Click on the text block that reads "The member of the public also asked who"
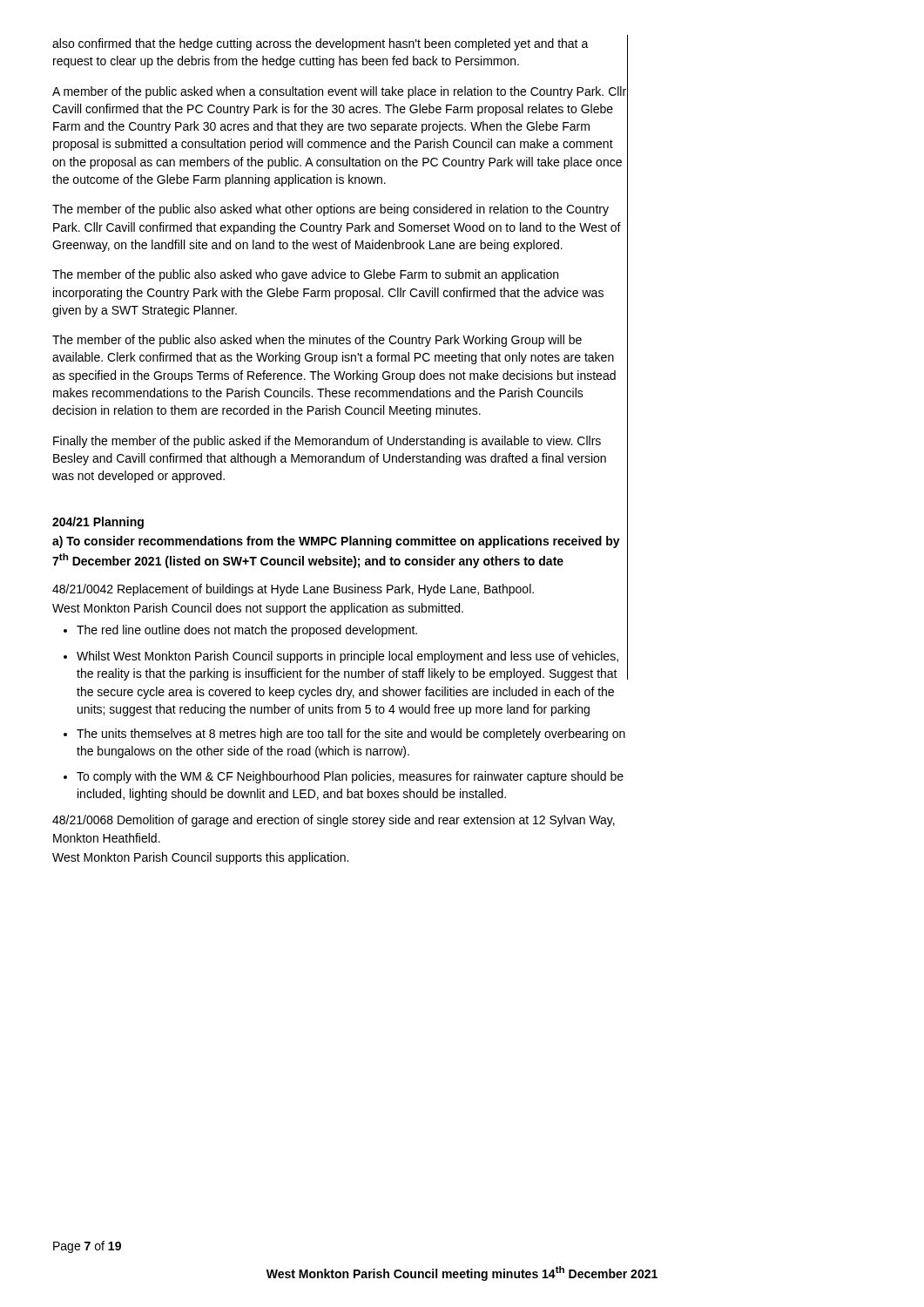 (340, 293)
